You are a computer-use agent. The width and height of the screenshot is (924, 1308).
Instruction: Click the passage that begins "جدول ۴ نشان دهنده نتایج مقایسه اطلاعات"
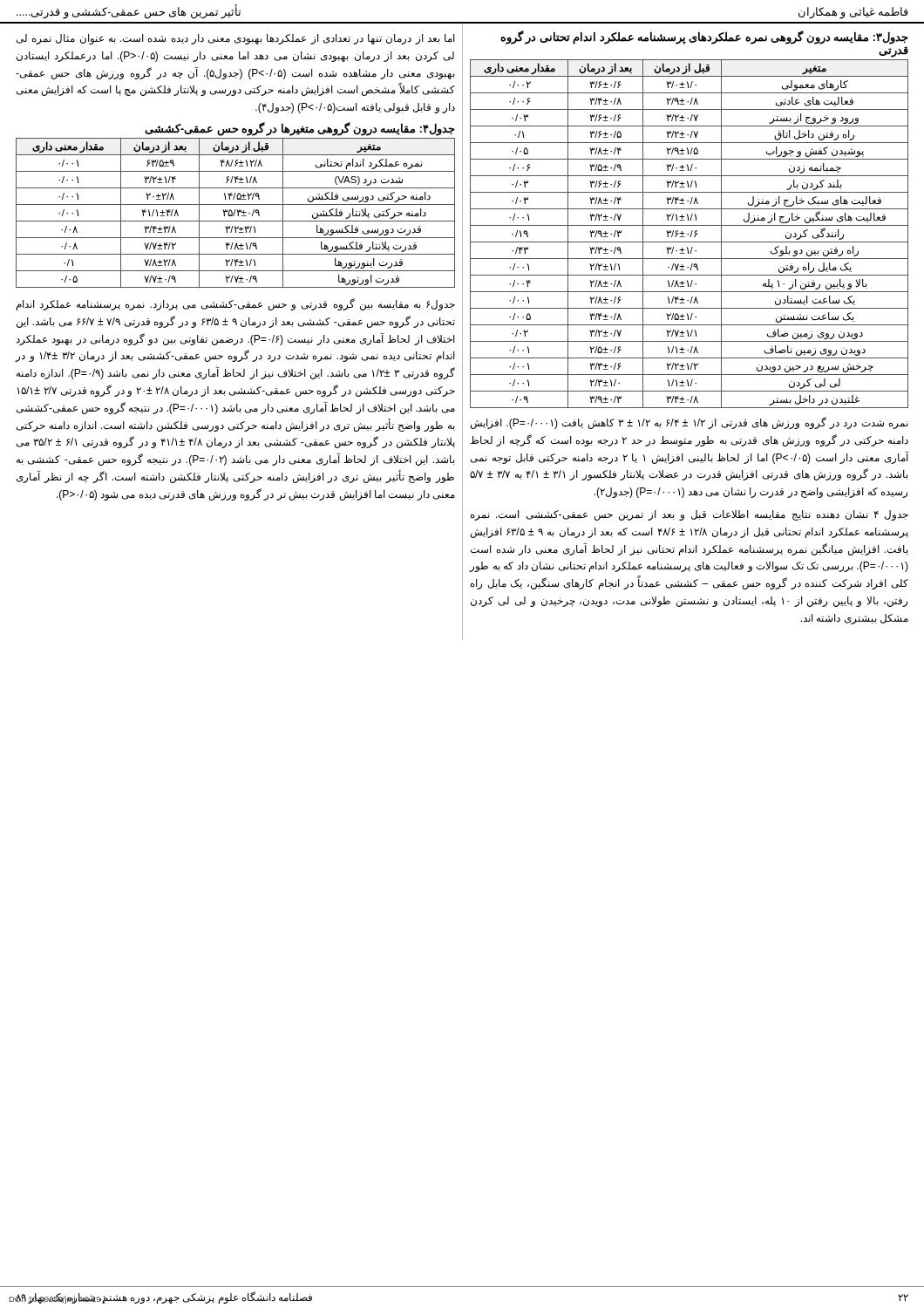[689, 566]
